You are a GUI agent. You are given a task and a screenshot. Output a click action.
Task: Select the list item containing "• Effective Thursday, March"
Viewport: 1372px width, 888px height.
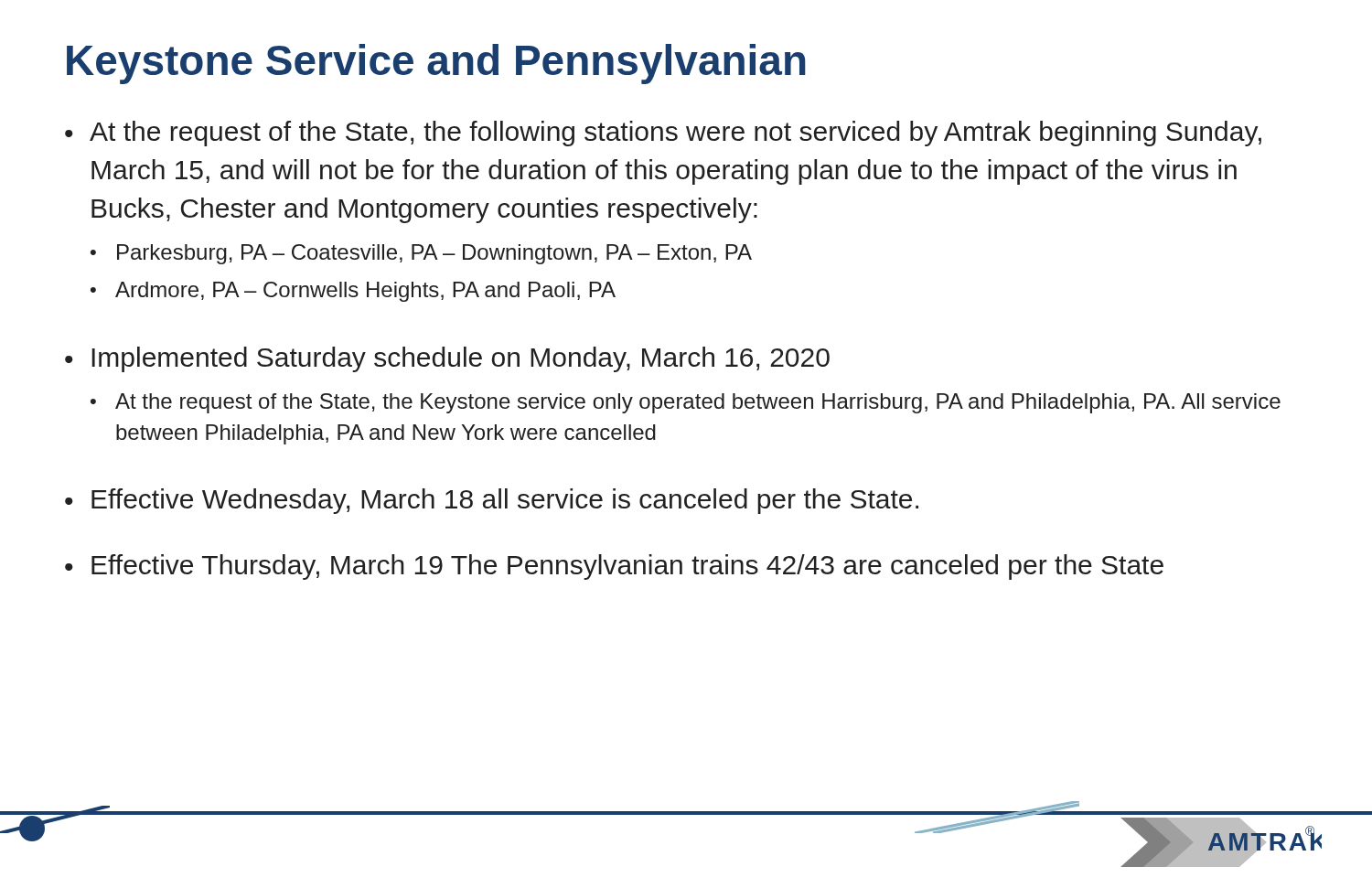click(686, 566)
